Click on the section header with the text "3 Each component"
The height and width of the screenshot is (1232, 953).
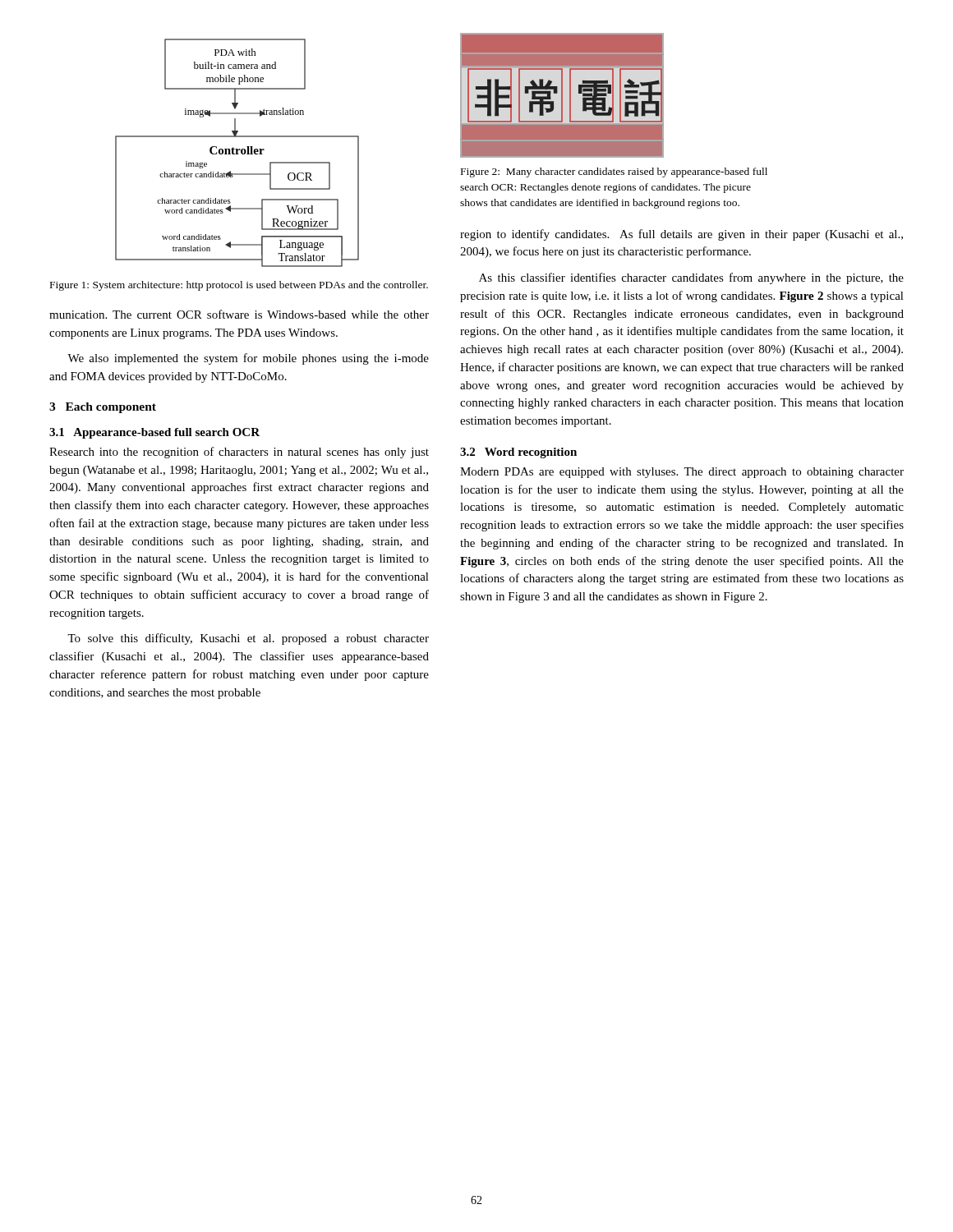click(103, 406)
